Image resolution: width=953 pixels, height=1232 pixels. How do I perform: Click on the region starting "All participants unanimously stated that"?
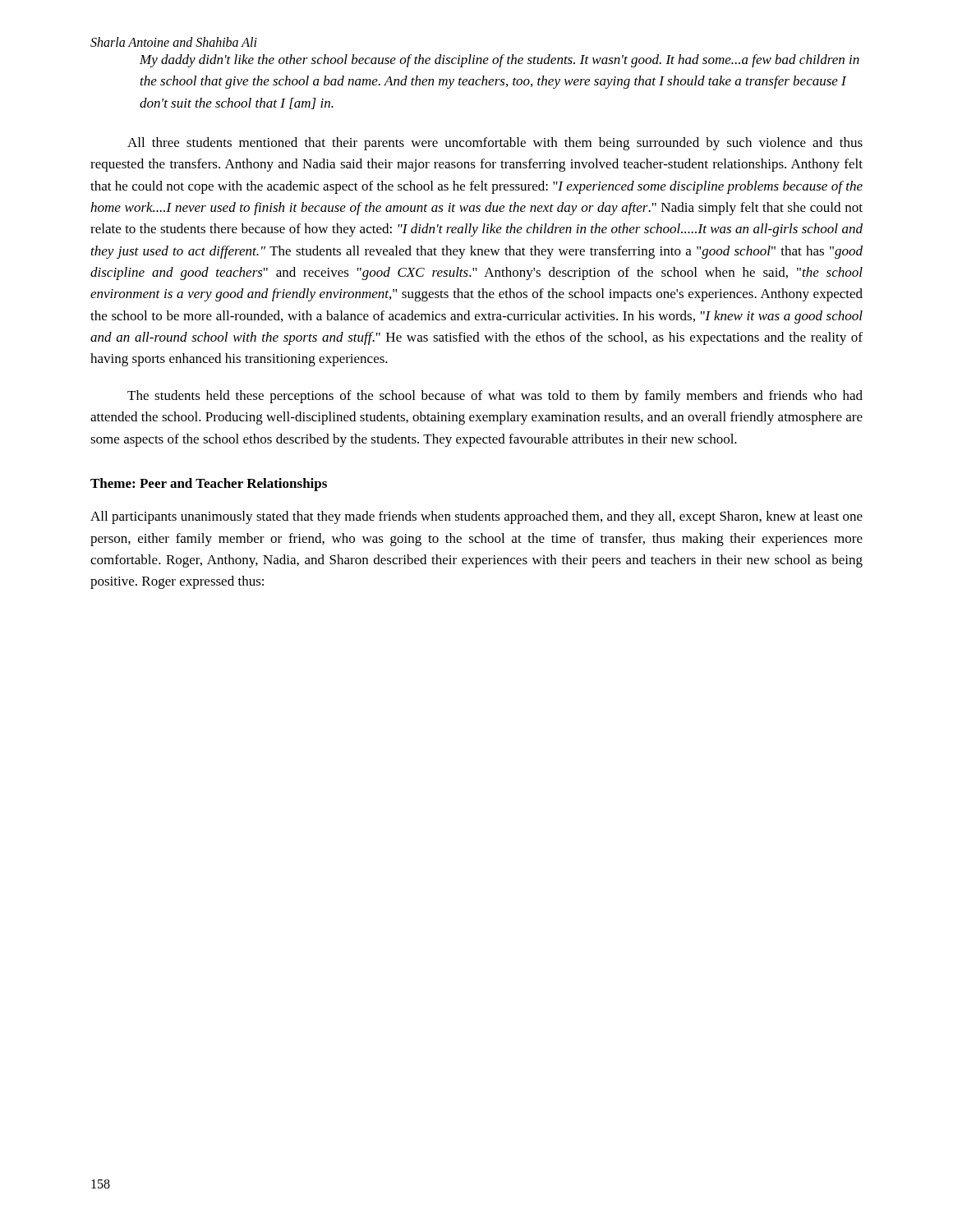(x=476, y=549)
